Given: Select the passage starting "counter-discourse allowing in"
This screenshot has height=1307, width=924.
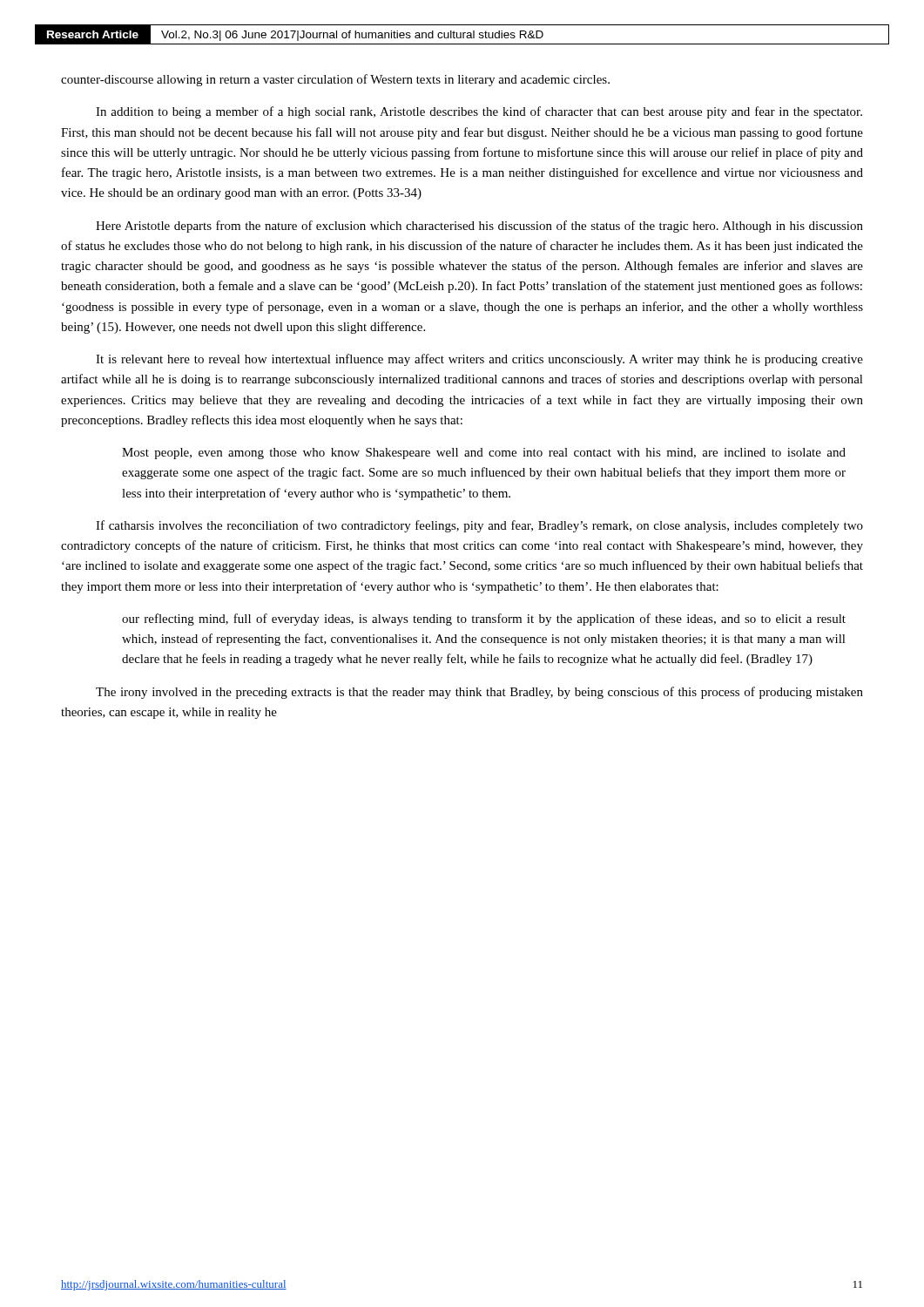Looking at the screenshot, I should (x=462, y=80).
